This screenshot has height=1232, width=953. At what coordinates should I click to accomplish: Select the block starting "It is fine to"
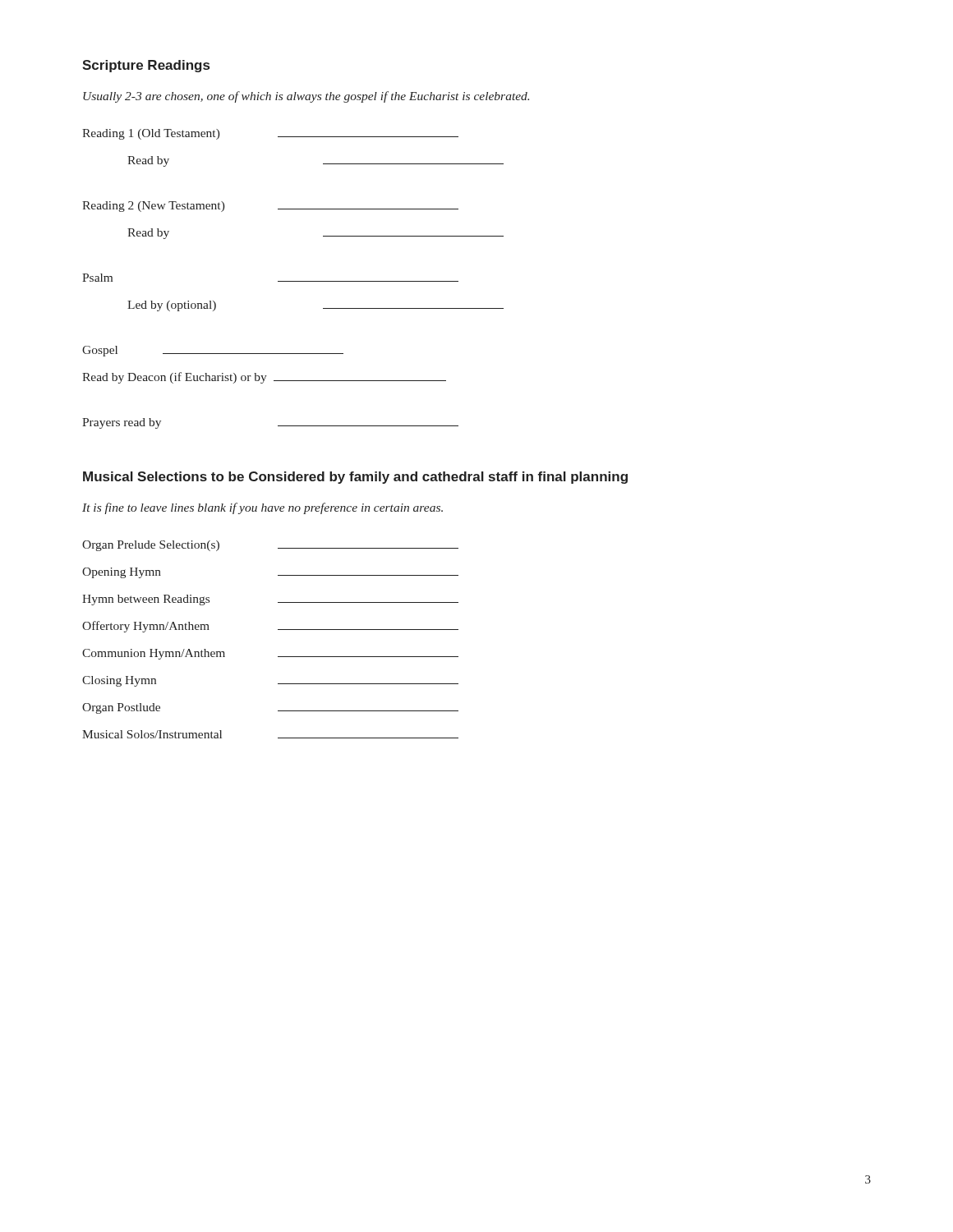point(262,508)
